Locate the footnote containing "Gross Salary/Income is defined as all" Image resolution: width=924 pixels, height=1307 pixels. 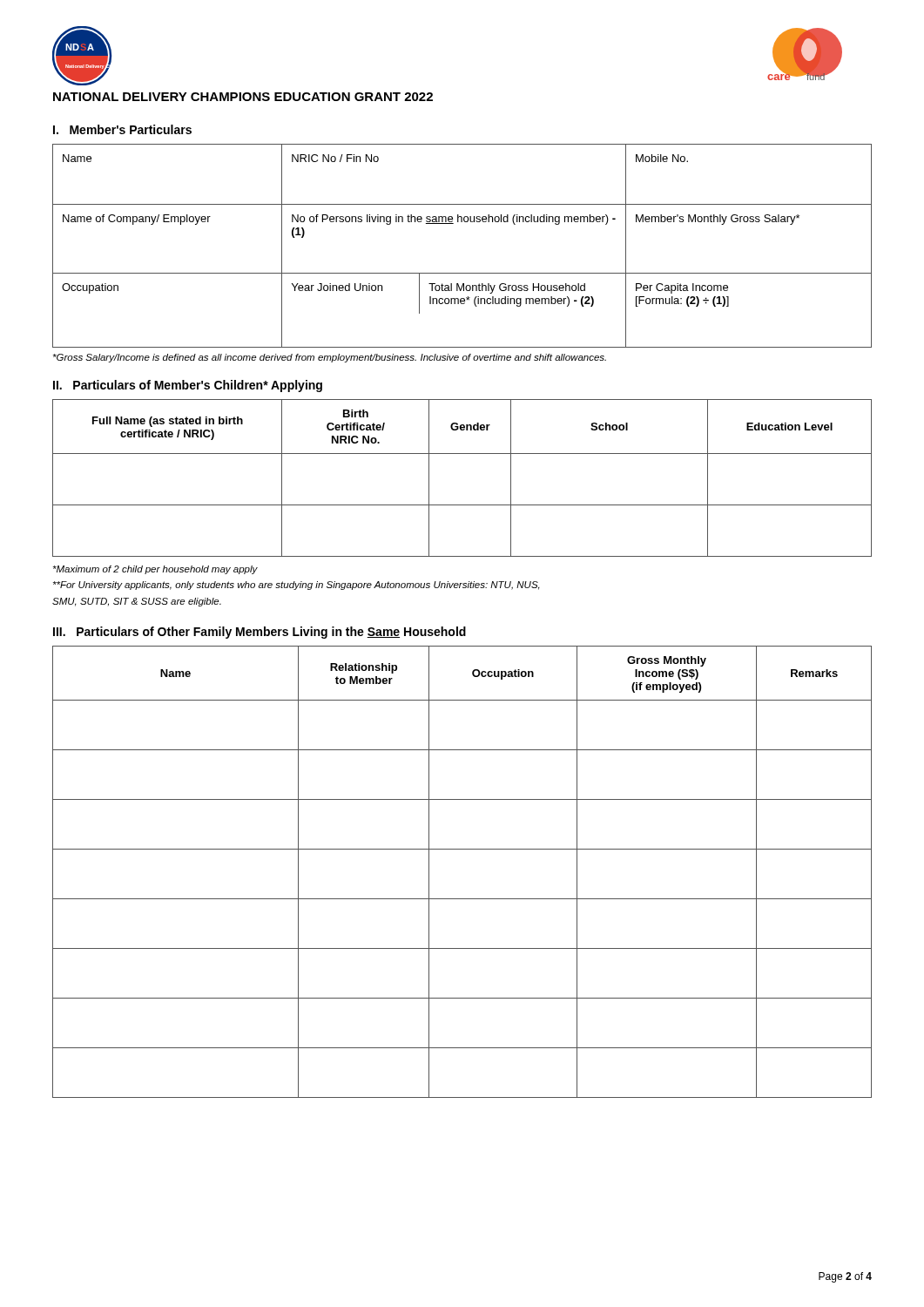tap(330, 357)
